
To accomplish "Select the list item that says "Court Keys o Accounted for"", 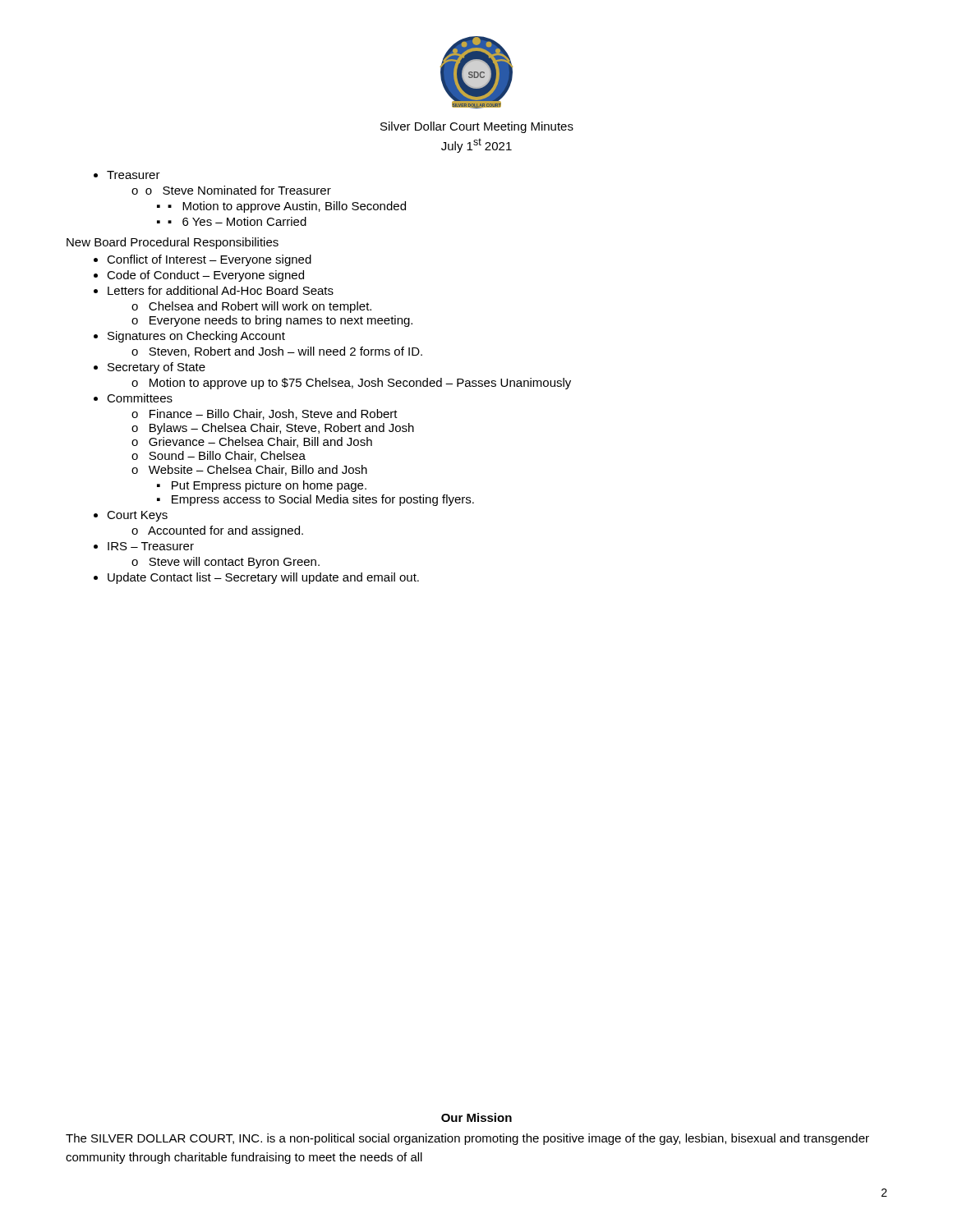I will 131,516.
